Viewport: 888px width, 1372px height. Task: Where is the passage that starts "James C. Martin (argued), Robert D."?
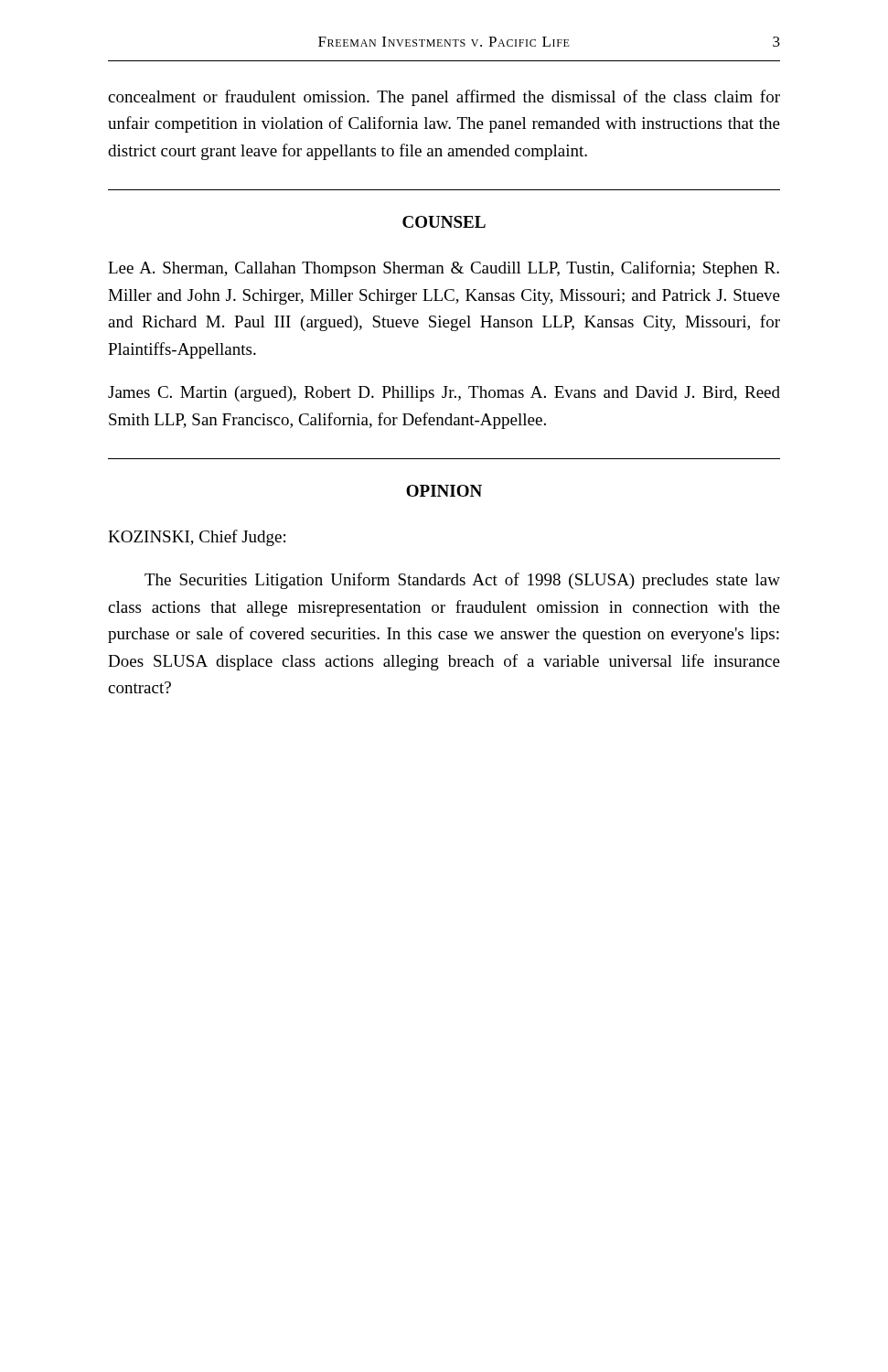[444, 406]
